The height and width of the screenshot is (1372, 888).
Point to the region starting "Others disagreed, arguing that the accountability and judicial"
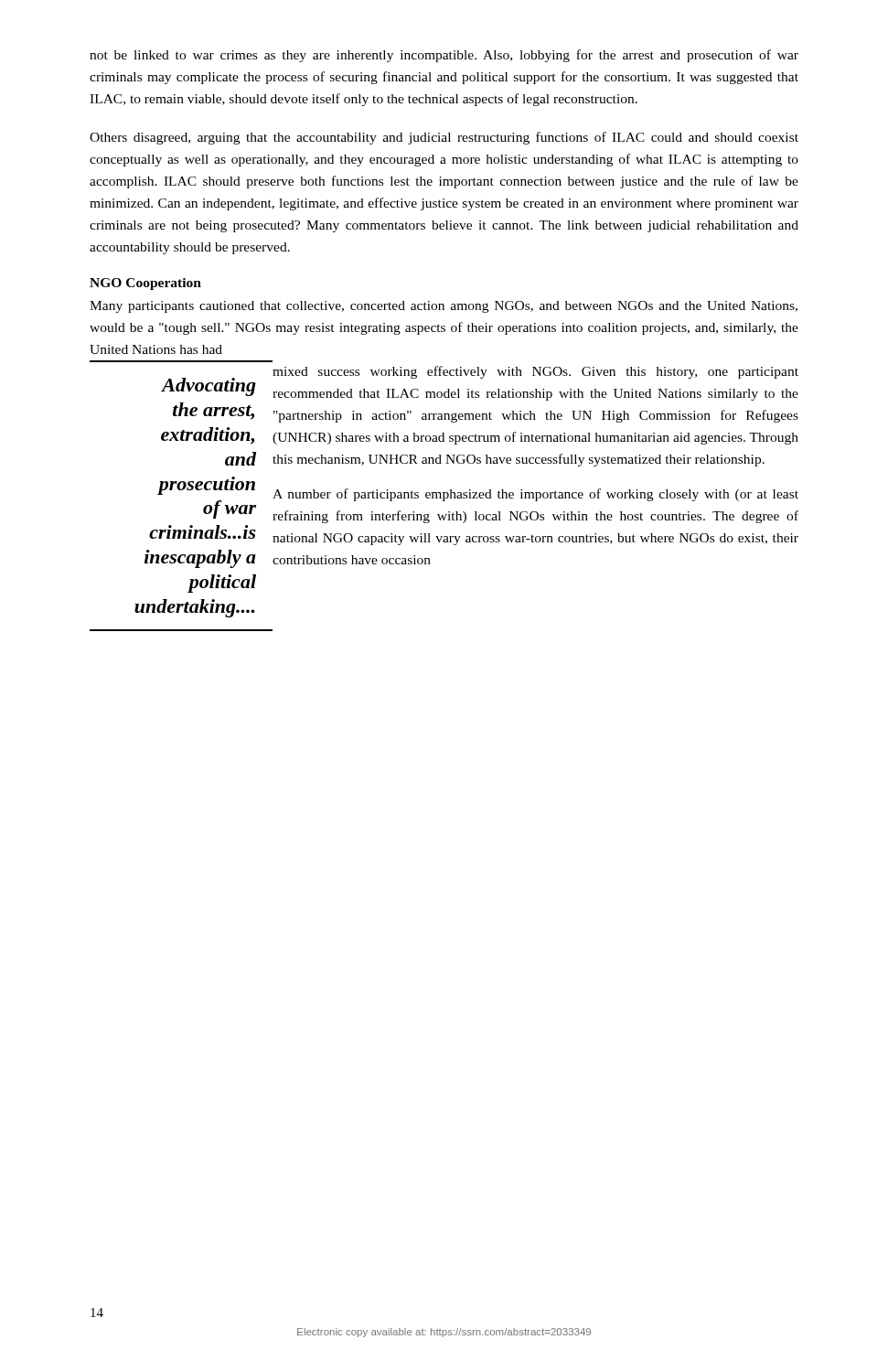[444, 192]
